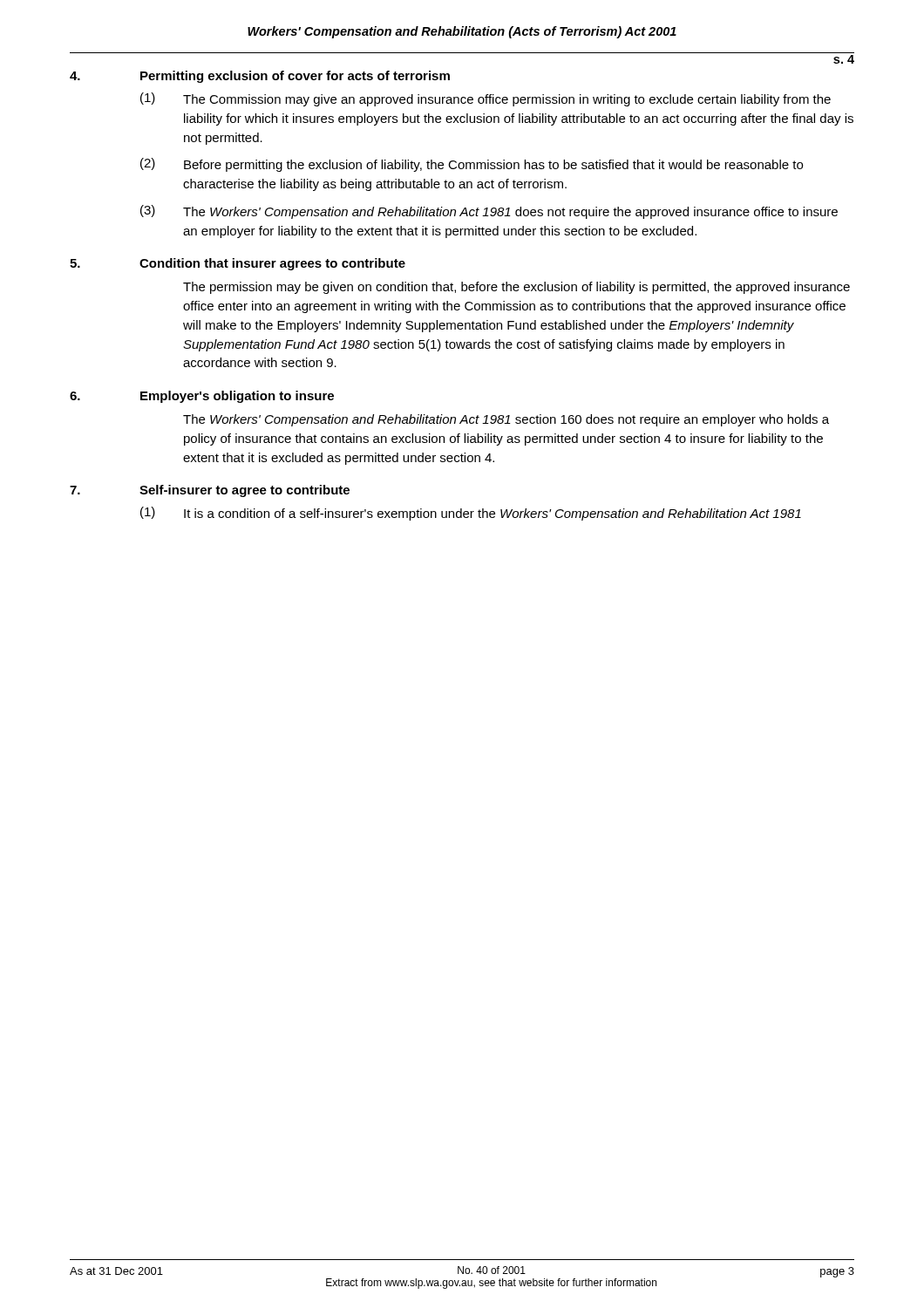The image size is (924, 1308).
Task: Select the passage starting "6. Employer's obligation to insure"
Action: tap(202, 395)
